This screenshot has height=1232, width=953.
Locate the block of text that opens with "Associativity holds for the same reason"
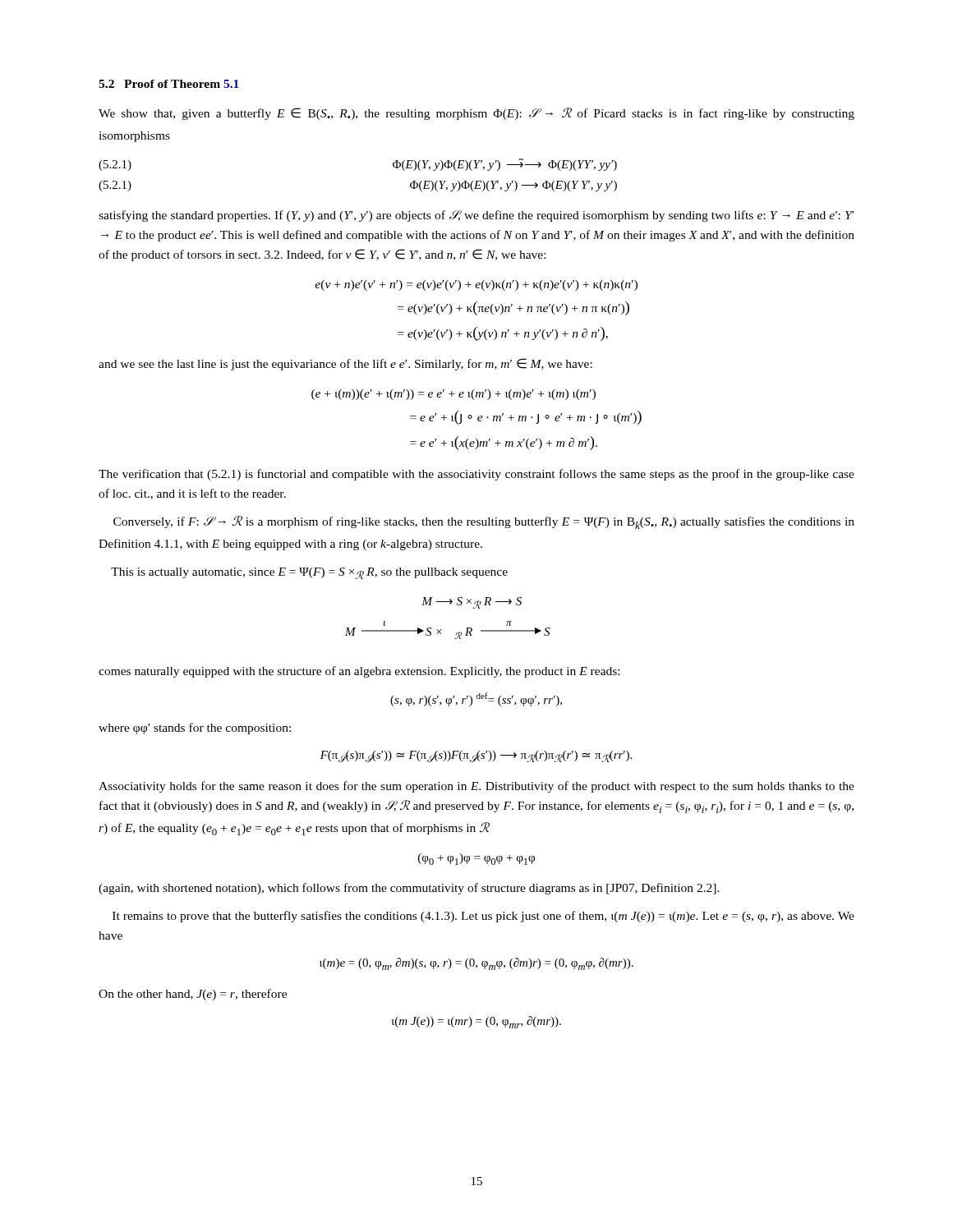[476, 808]
